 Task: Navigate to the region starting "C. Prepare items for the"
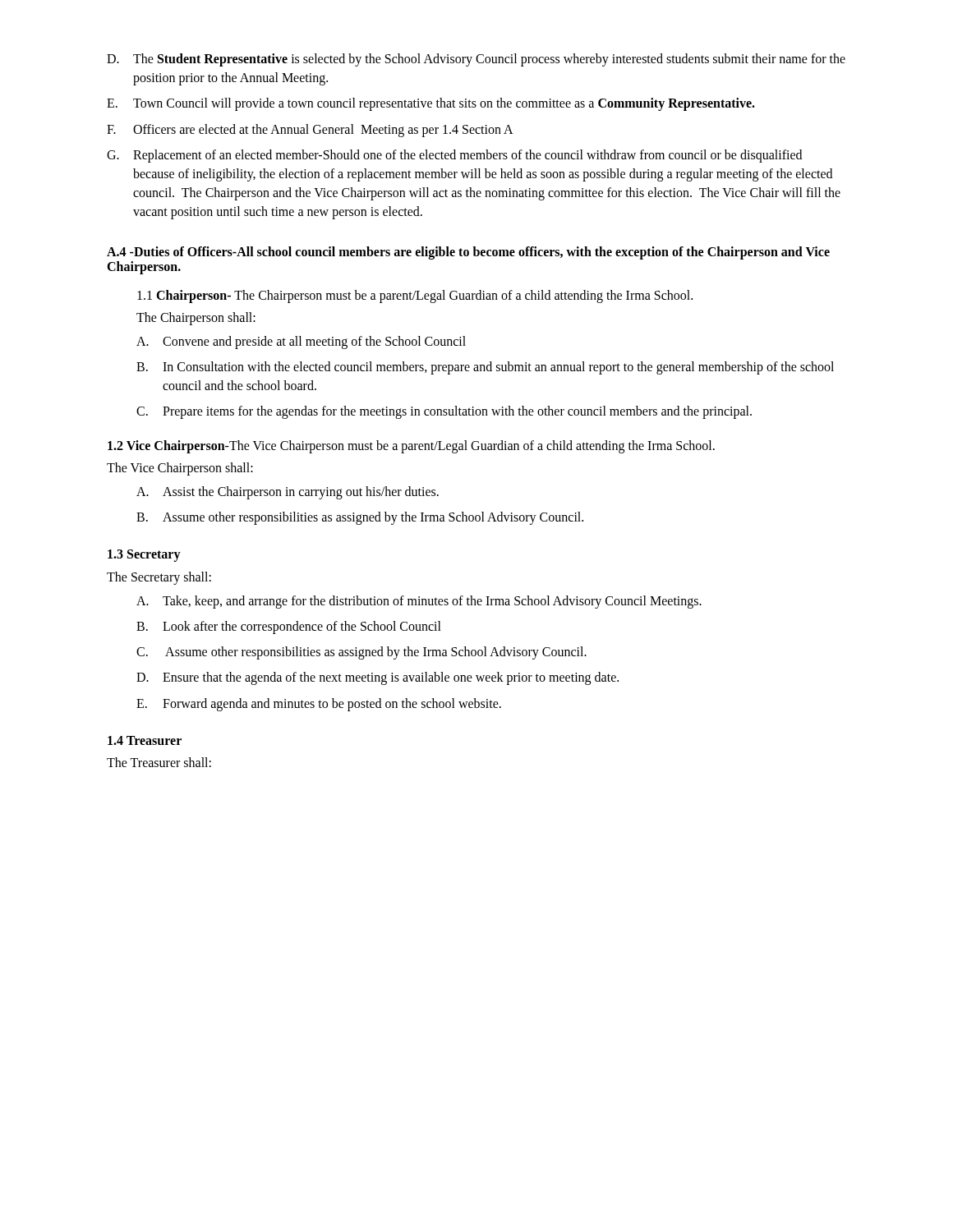[491, 412]
